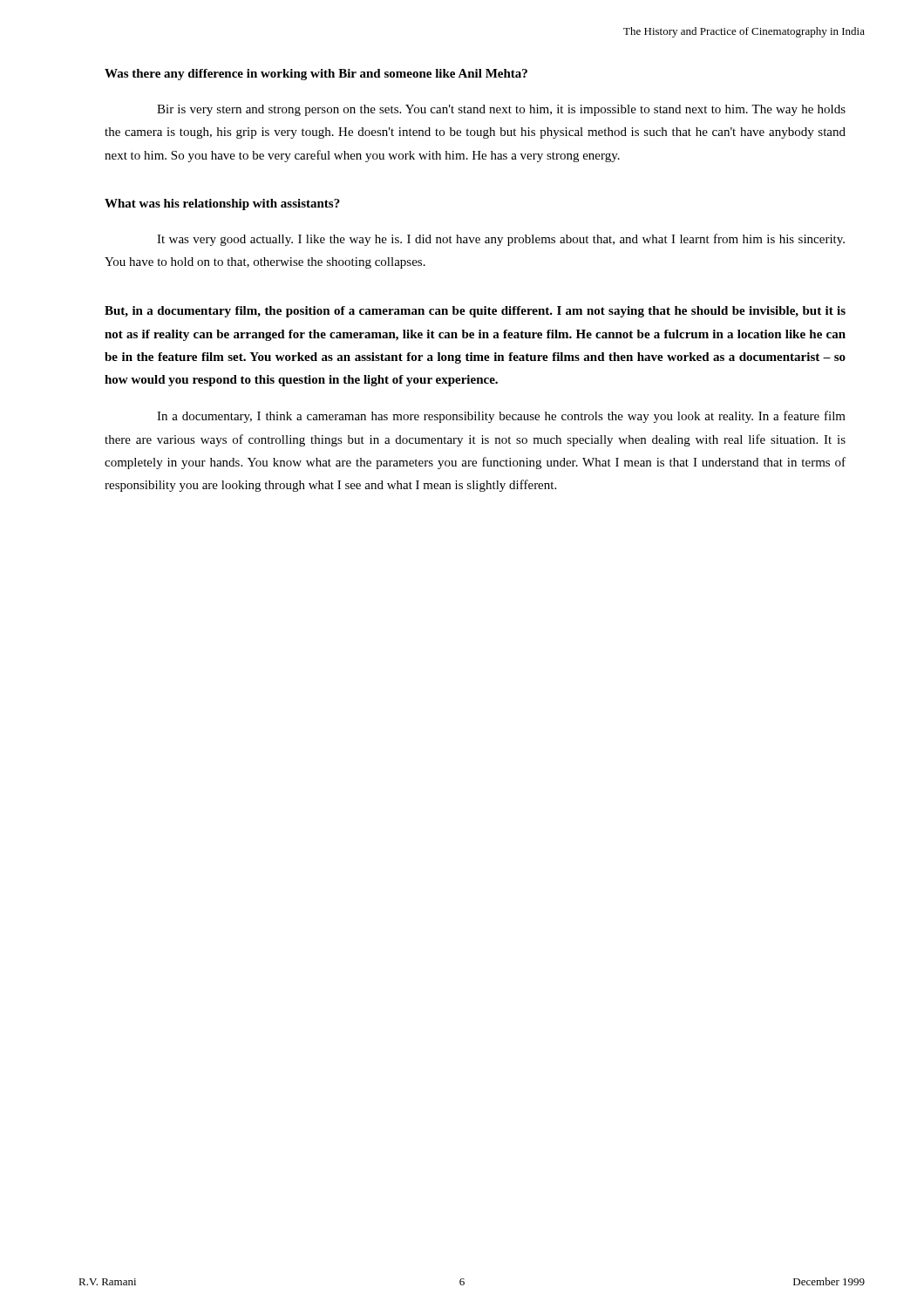Find the section header on this page that starts "But, in a documentary film,"
Image resolution: width=924 pixels, height=1308 pixels.
pos(475,345)
